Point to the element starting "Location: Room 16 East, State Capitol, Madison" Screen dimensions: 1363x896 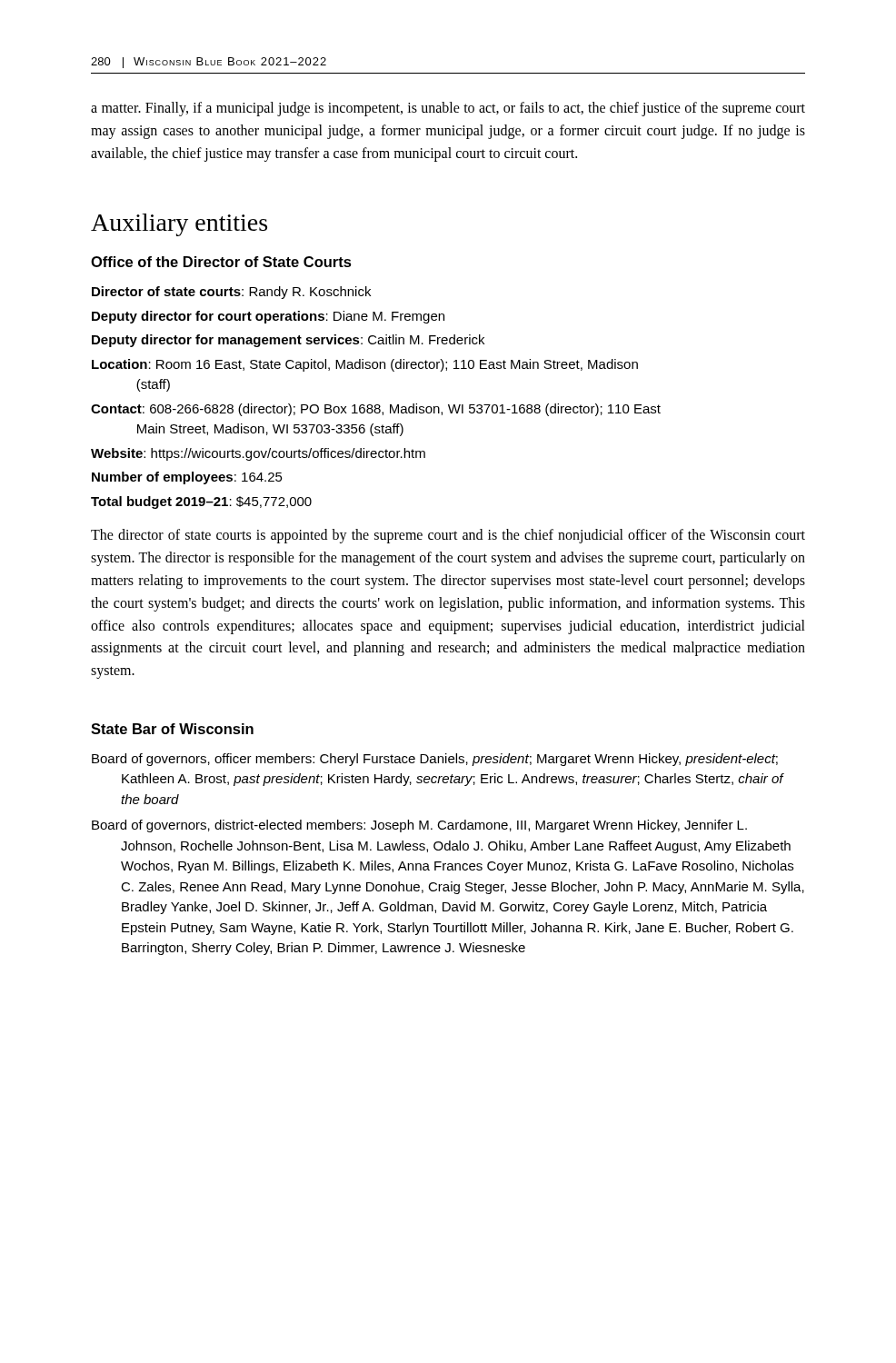(x=365, y=374)
